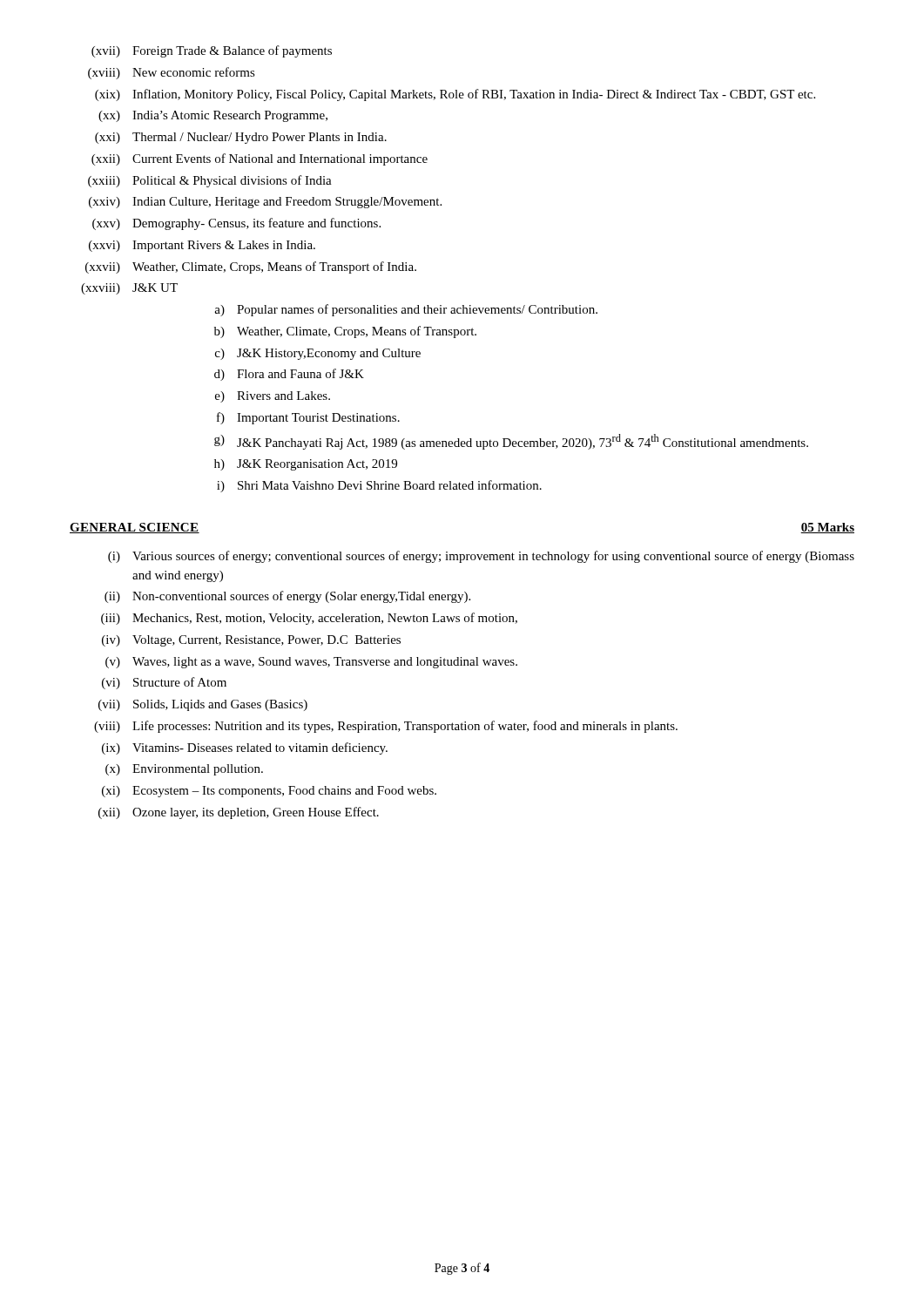Point to the block beginning "(xxi) Thermal /"

click(241, 138)
